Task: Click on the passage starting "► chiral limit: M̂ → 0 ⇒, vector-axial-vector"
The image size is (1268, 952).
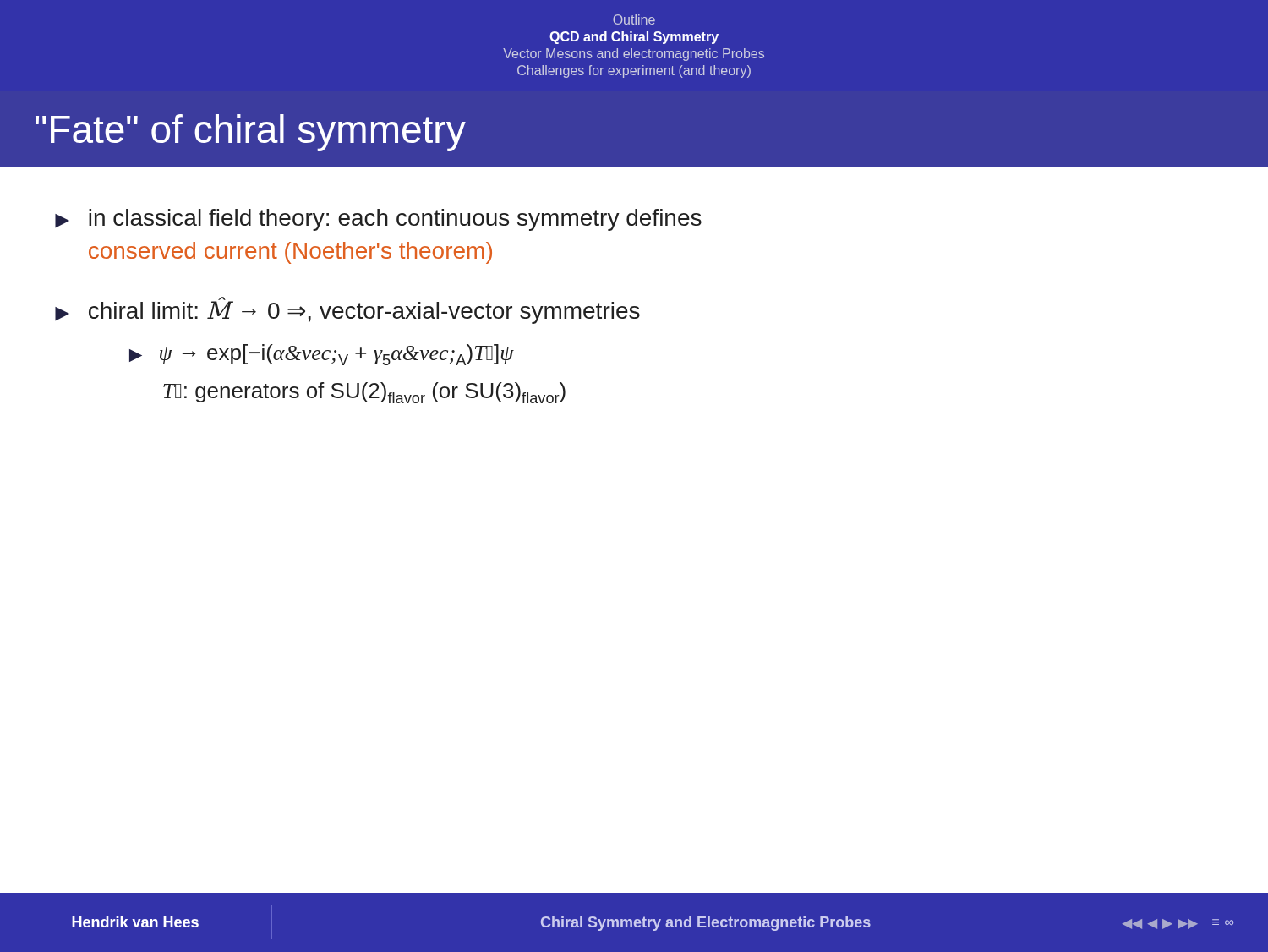Action: point(347,310)
